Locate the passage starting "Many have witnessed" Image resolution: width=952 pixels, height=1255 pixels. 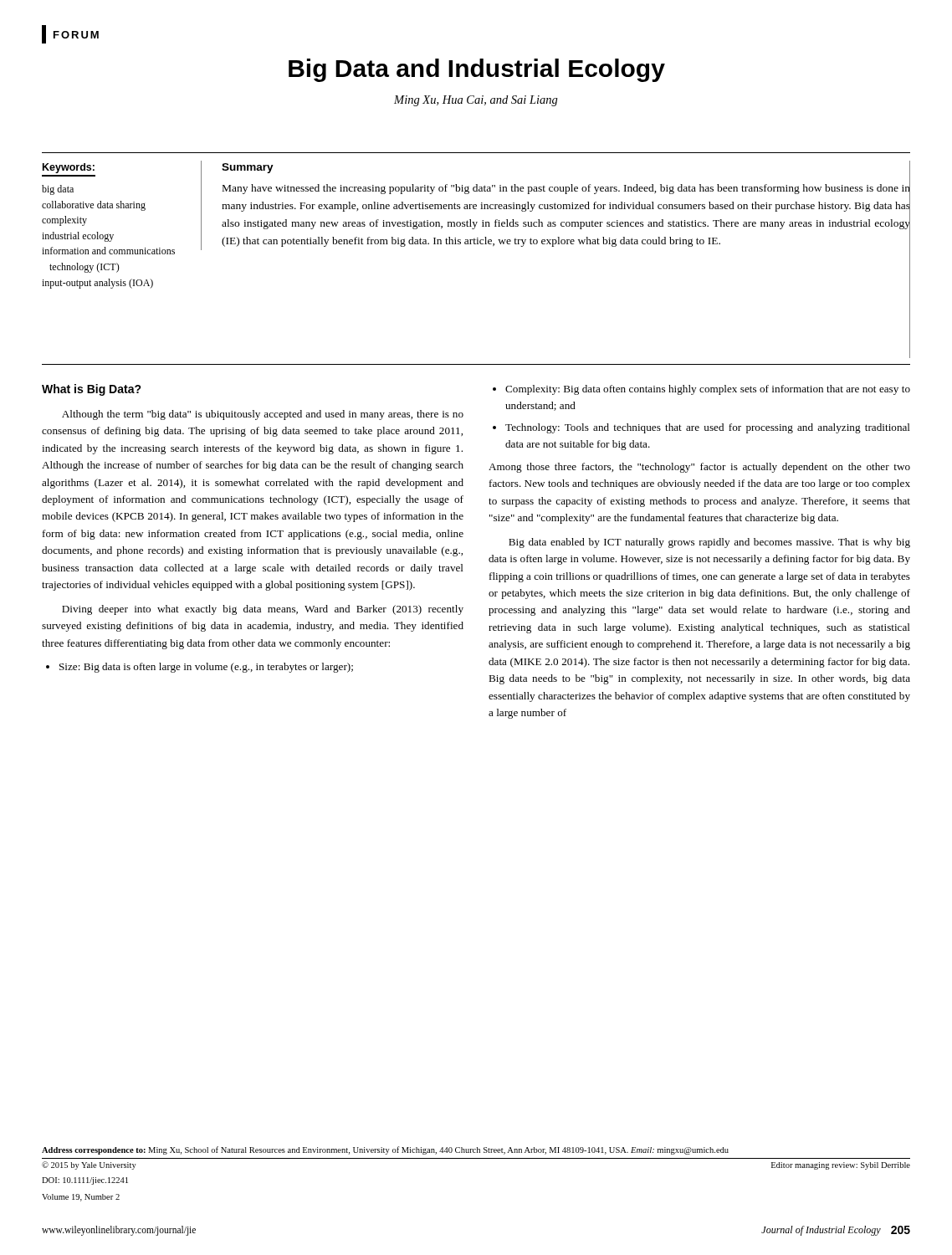[x=566, y=214]
